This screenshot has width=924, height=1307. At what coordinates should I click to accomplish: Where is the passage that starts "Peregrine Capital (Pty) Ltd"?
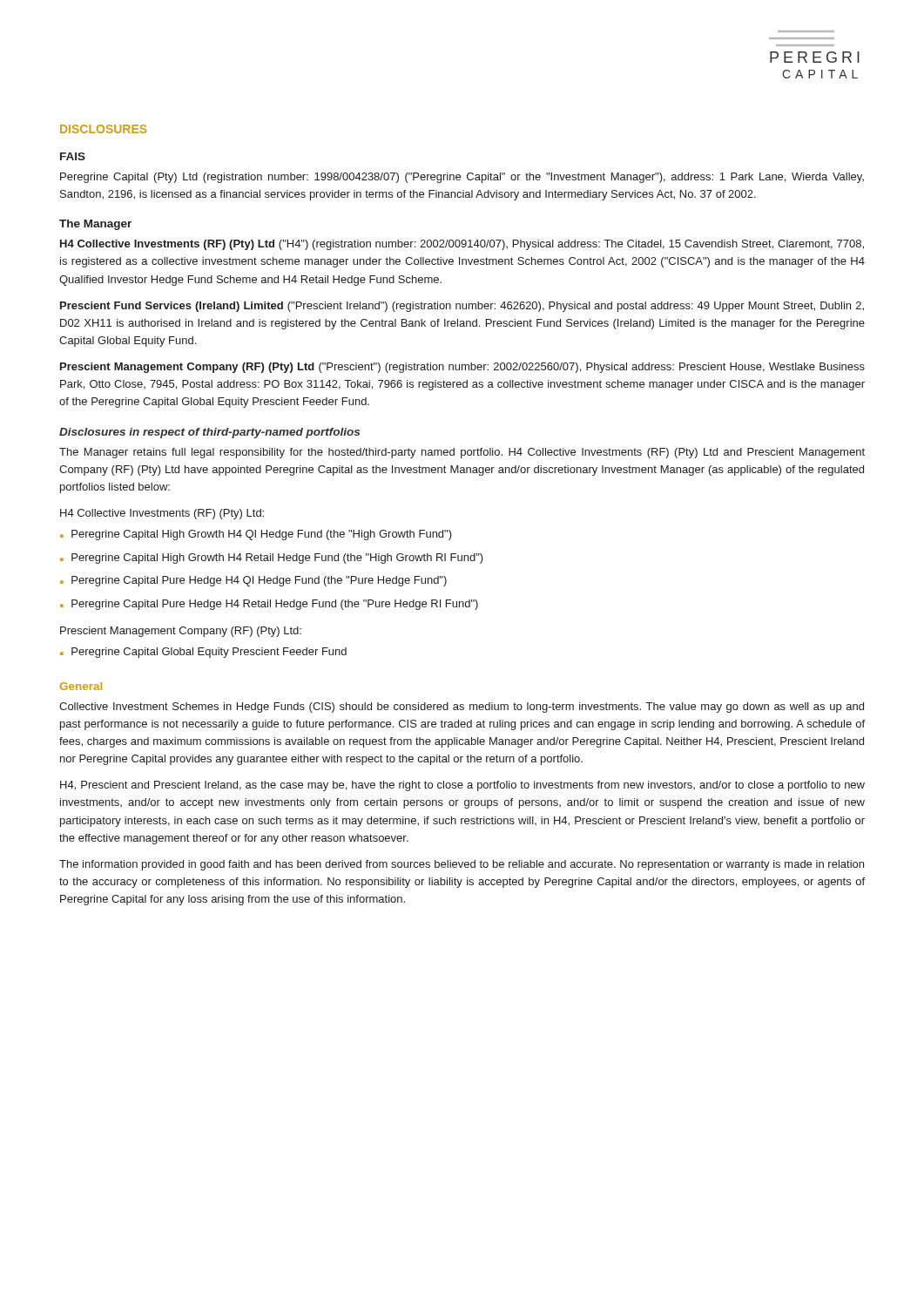[462, 186]
